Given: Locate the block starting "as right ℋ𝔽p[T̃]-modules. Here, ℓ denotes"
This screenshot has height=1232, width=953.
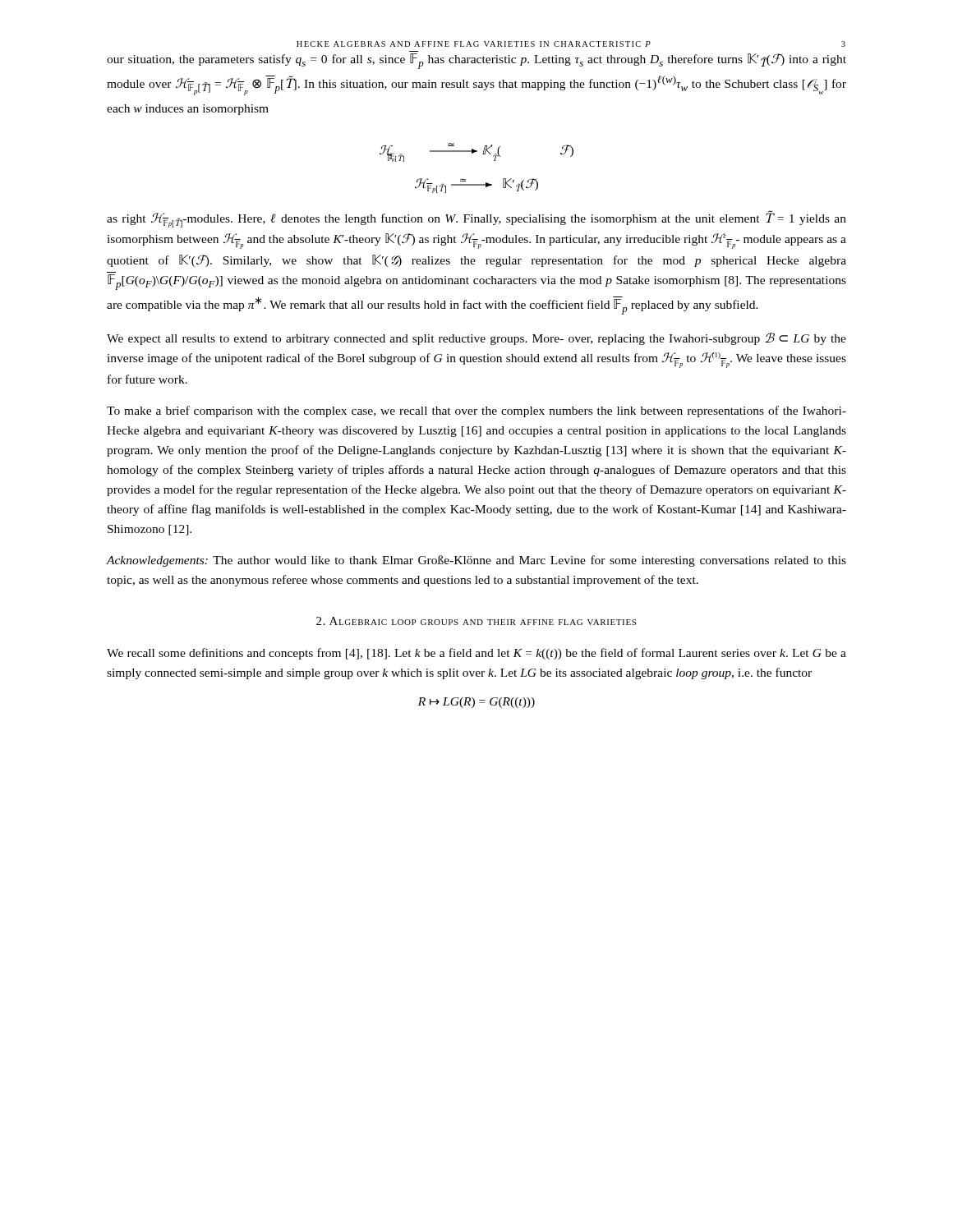Looking at the screenshot, I should tap(476, 263).
